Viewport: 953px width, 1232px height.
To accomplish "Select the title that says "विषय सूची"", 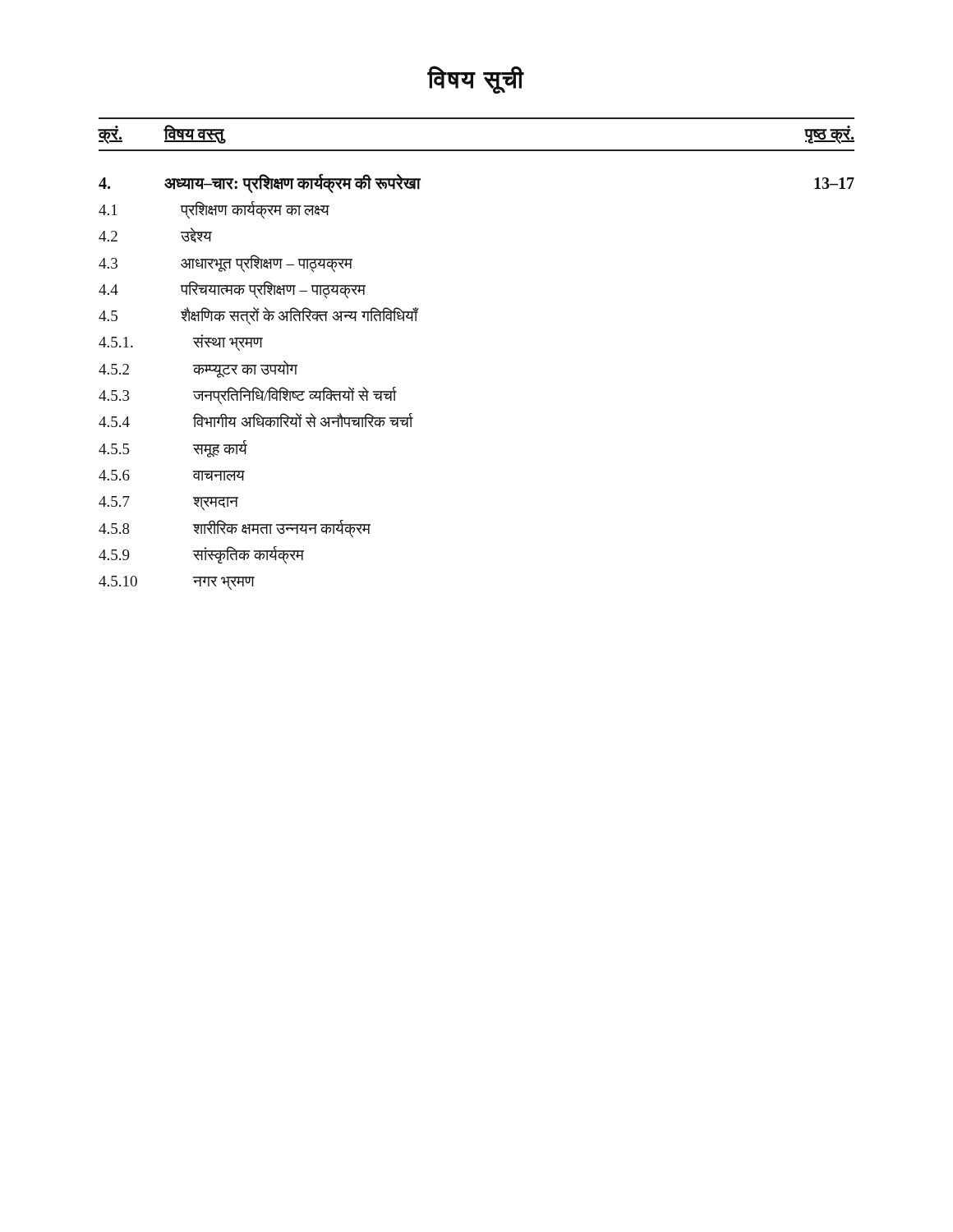I will (x=476, y=79).
